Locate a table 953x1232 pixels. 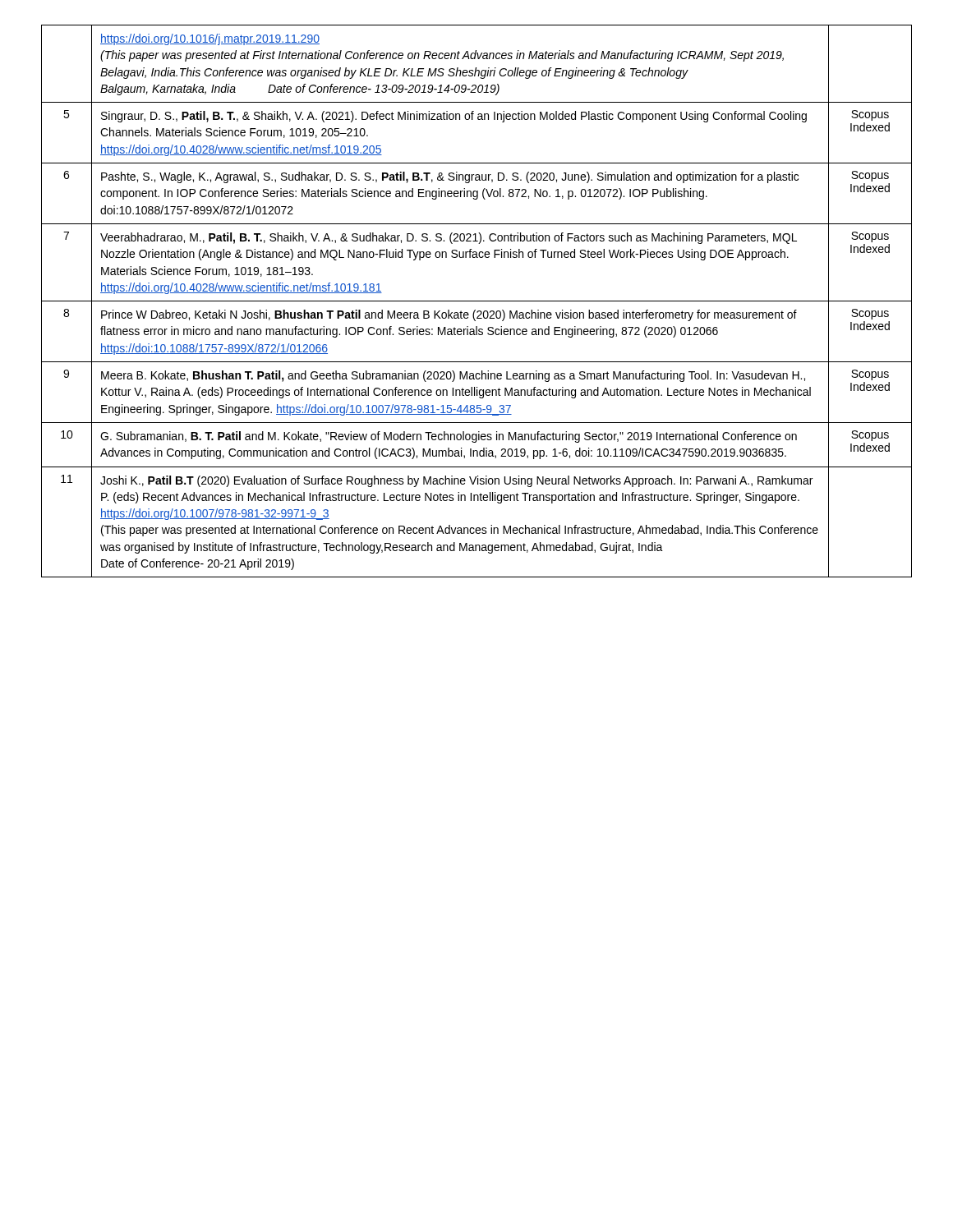[476, 301]
